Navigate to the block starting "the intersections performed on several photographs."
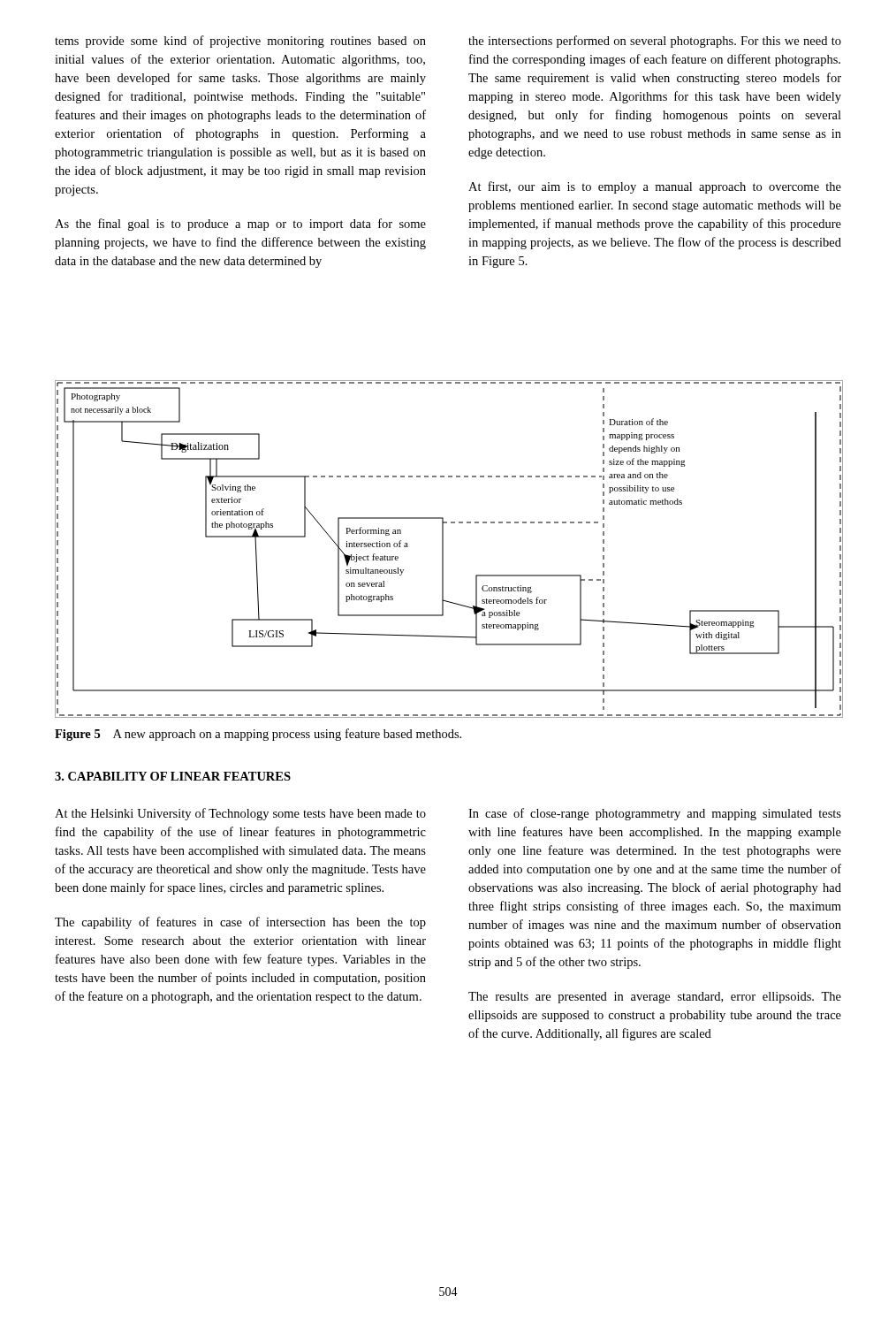This screenshot has height=1326, width=896. tap(655, 96)
